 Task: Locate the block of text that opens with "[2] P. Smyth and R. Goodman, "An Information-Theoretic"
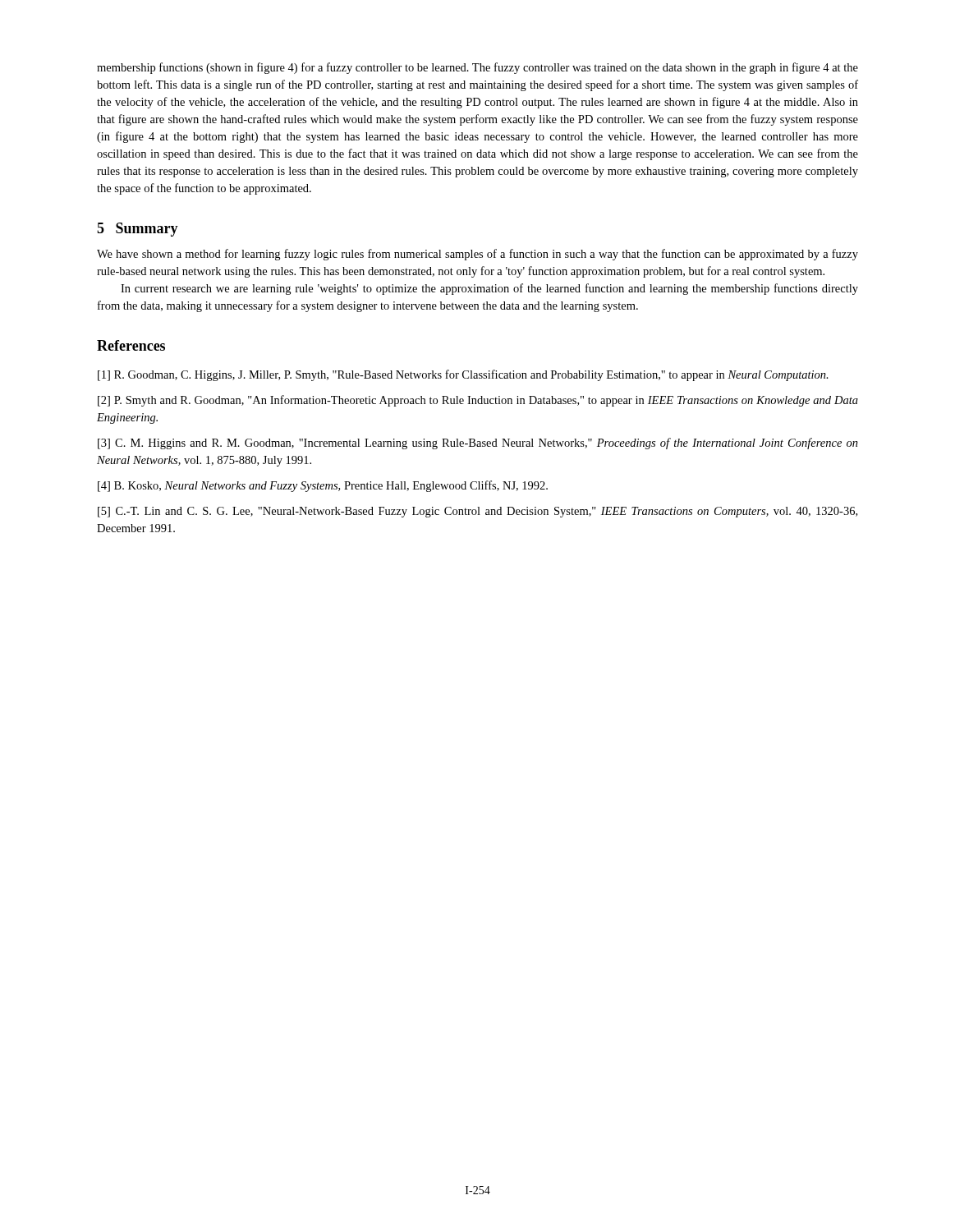[x=478, y=409]
